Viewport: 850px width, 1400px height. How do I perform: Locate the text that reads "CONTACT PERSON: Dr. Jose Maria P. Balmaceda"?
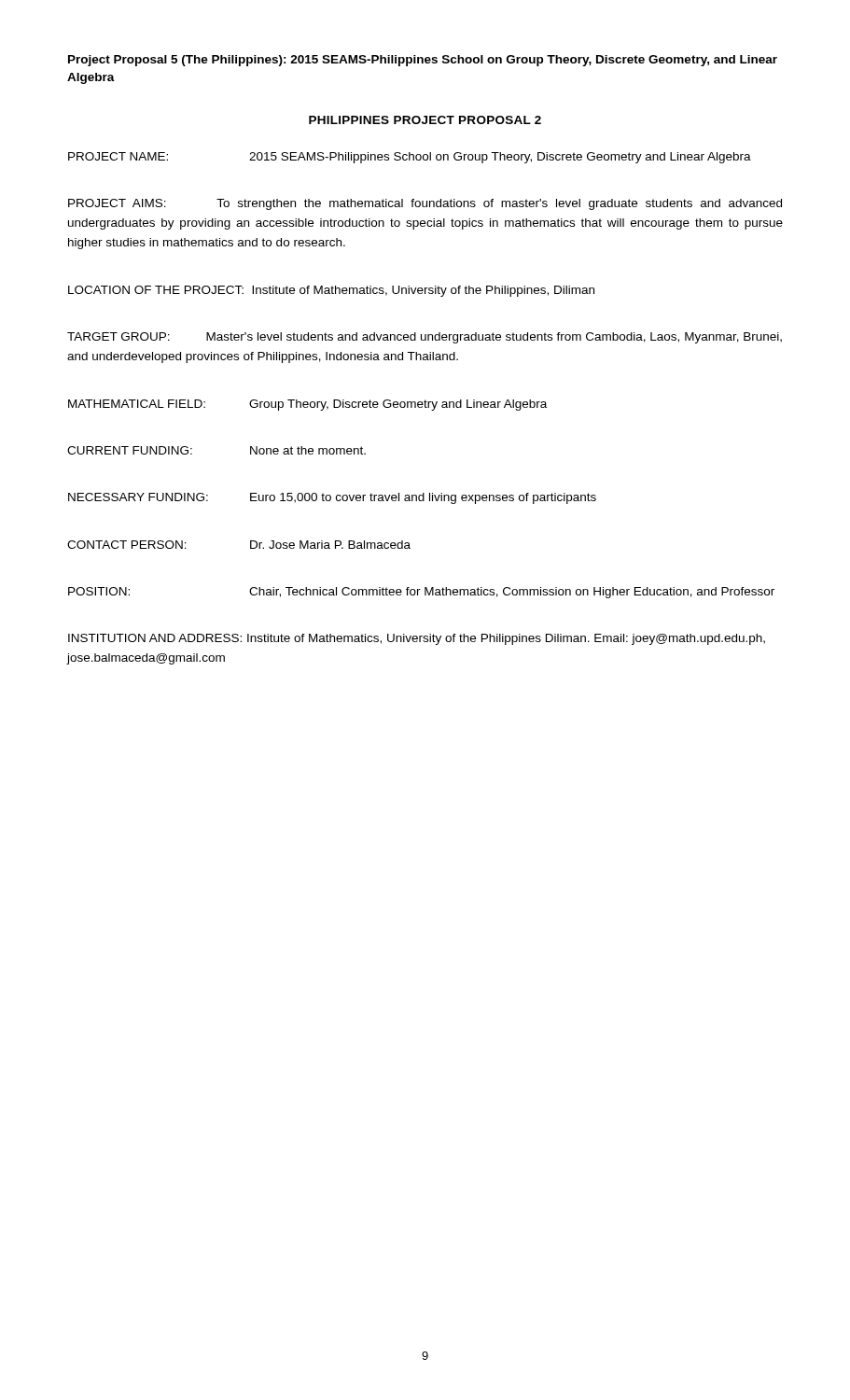123,545
